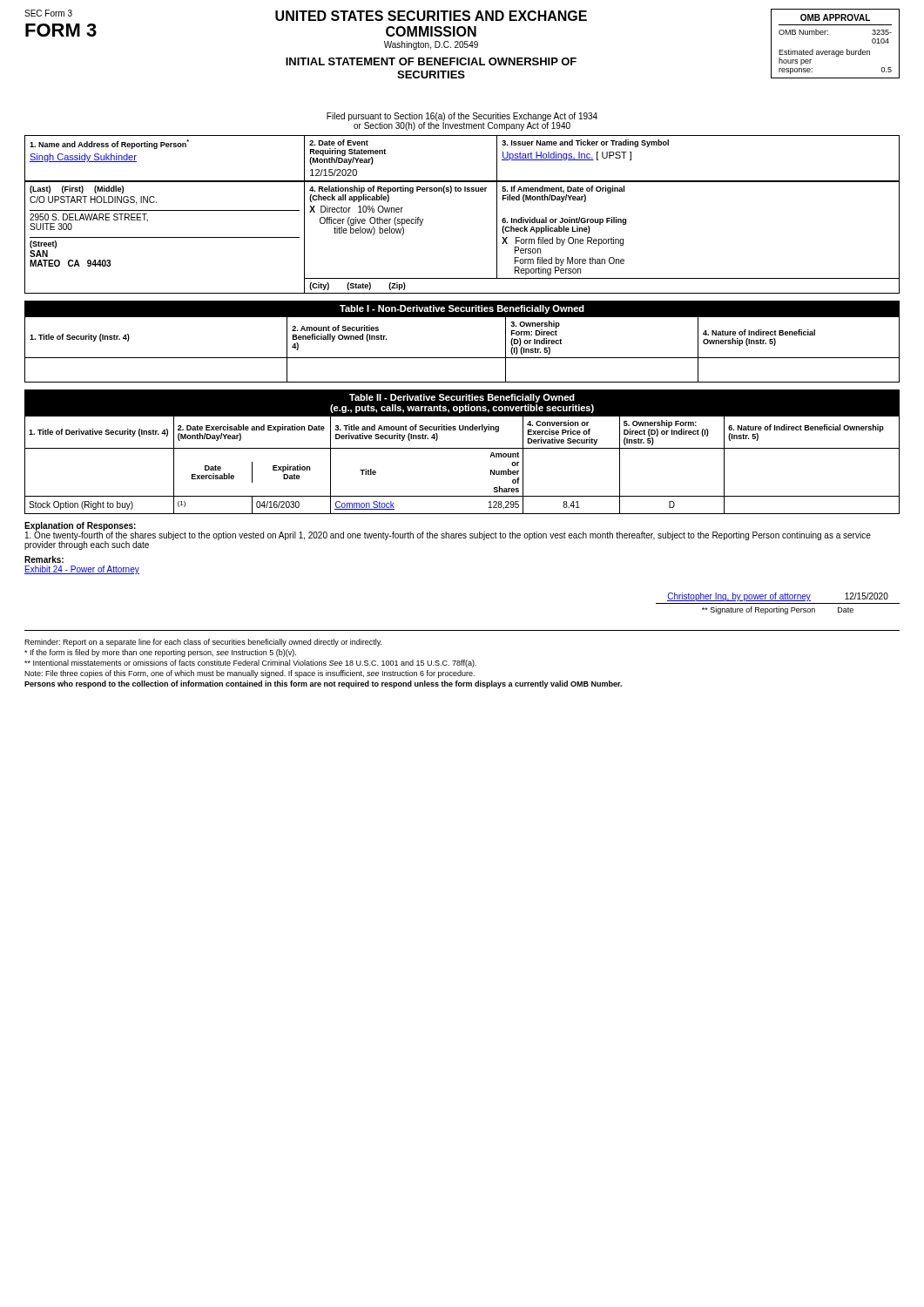Click on the section header with the text "Table II -"
This screenshot has height=1307, width=924.
[x=462, y=403]
